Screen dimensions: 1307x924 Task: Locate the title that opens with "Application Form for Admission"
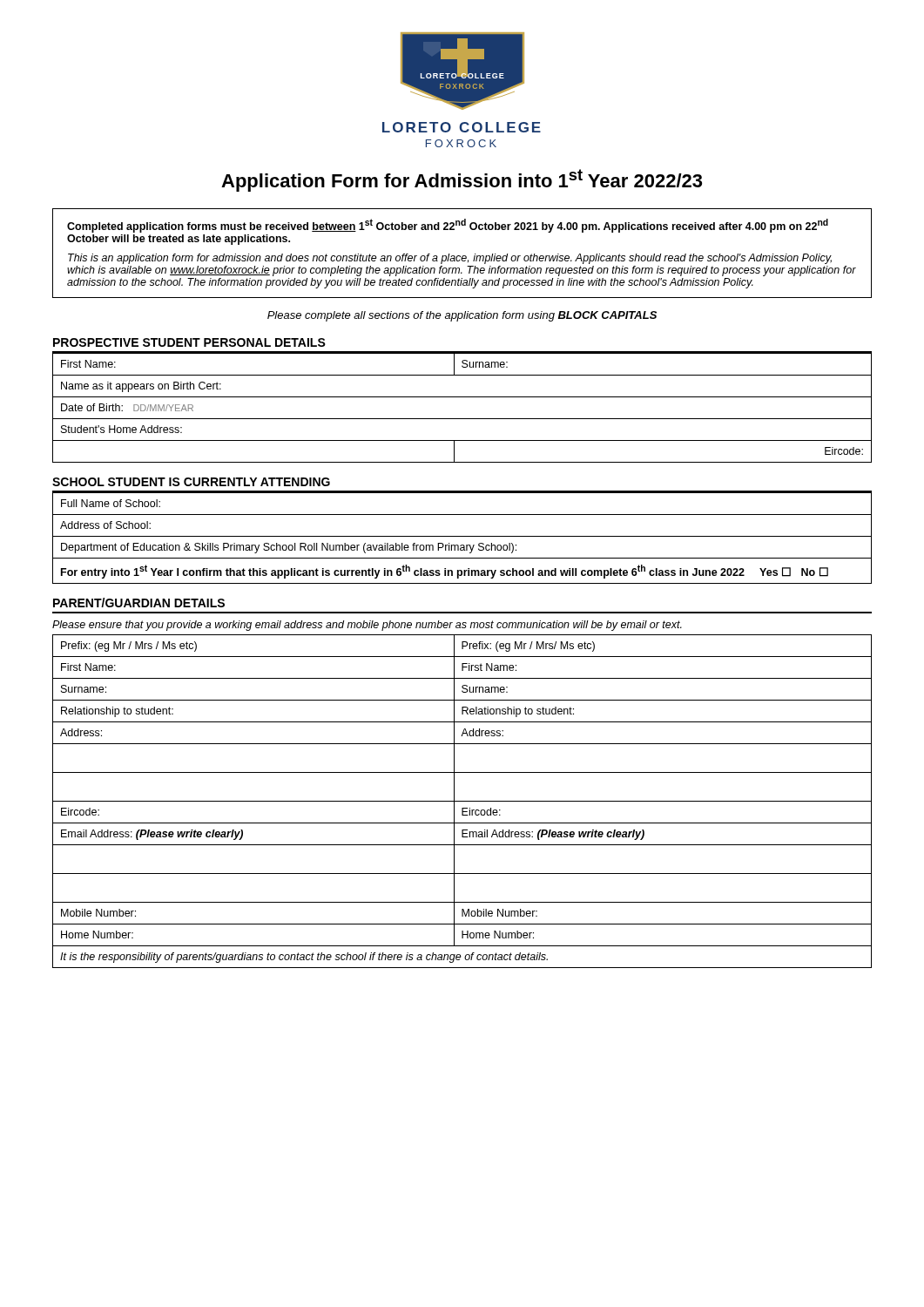click(x=462, y=179)
